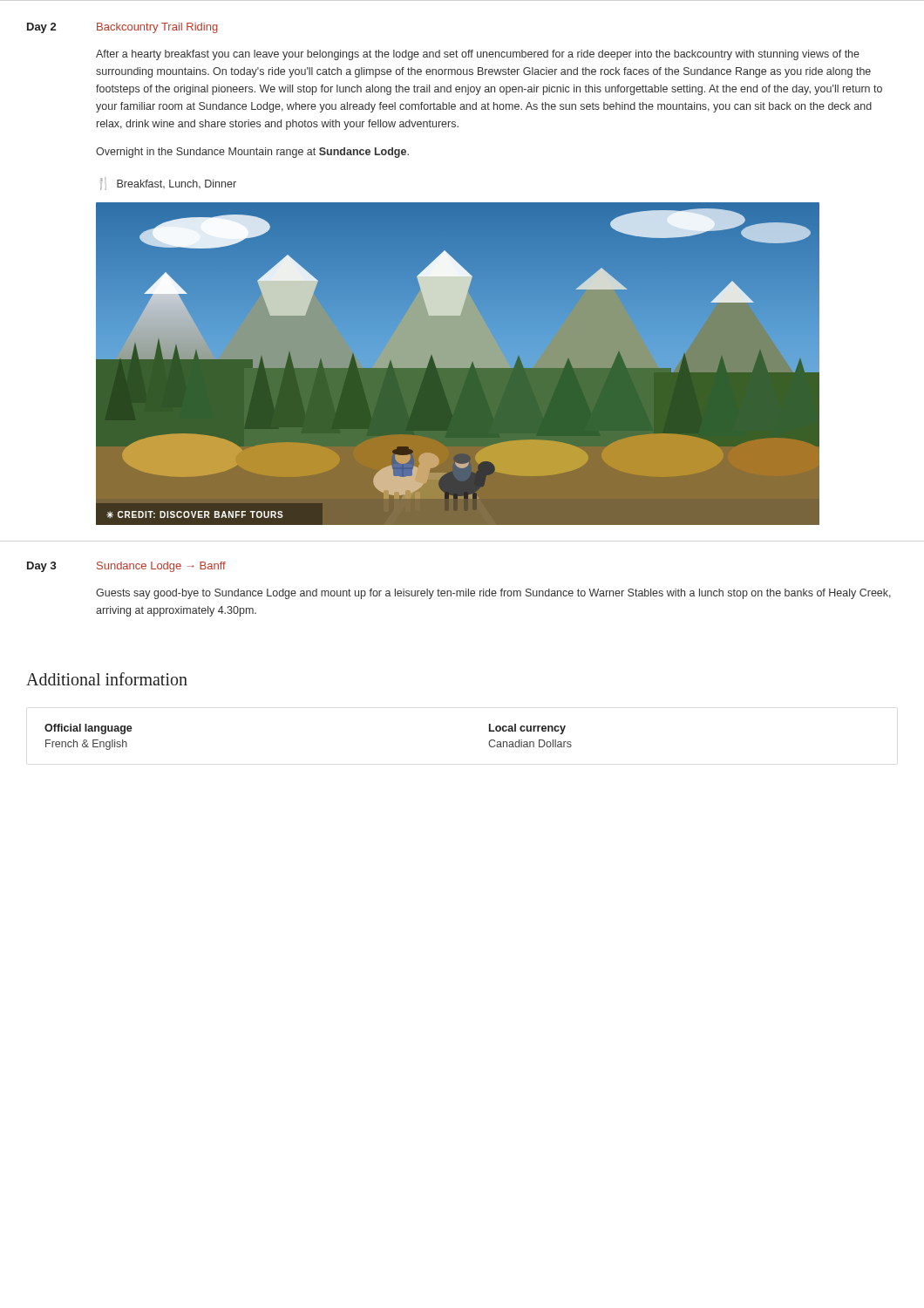This screenshot has width=924, height=1308.
Task: Click on the element starting "Day 2"
Action: tap(41, 27)
